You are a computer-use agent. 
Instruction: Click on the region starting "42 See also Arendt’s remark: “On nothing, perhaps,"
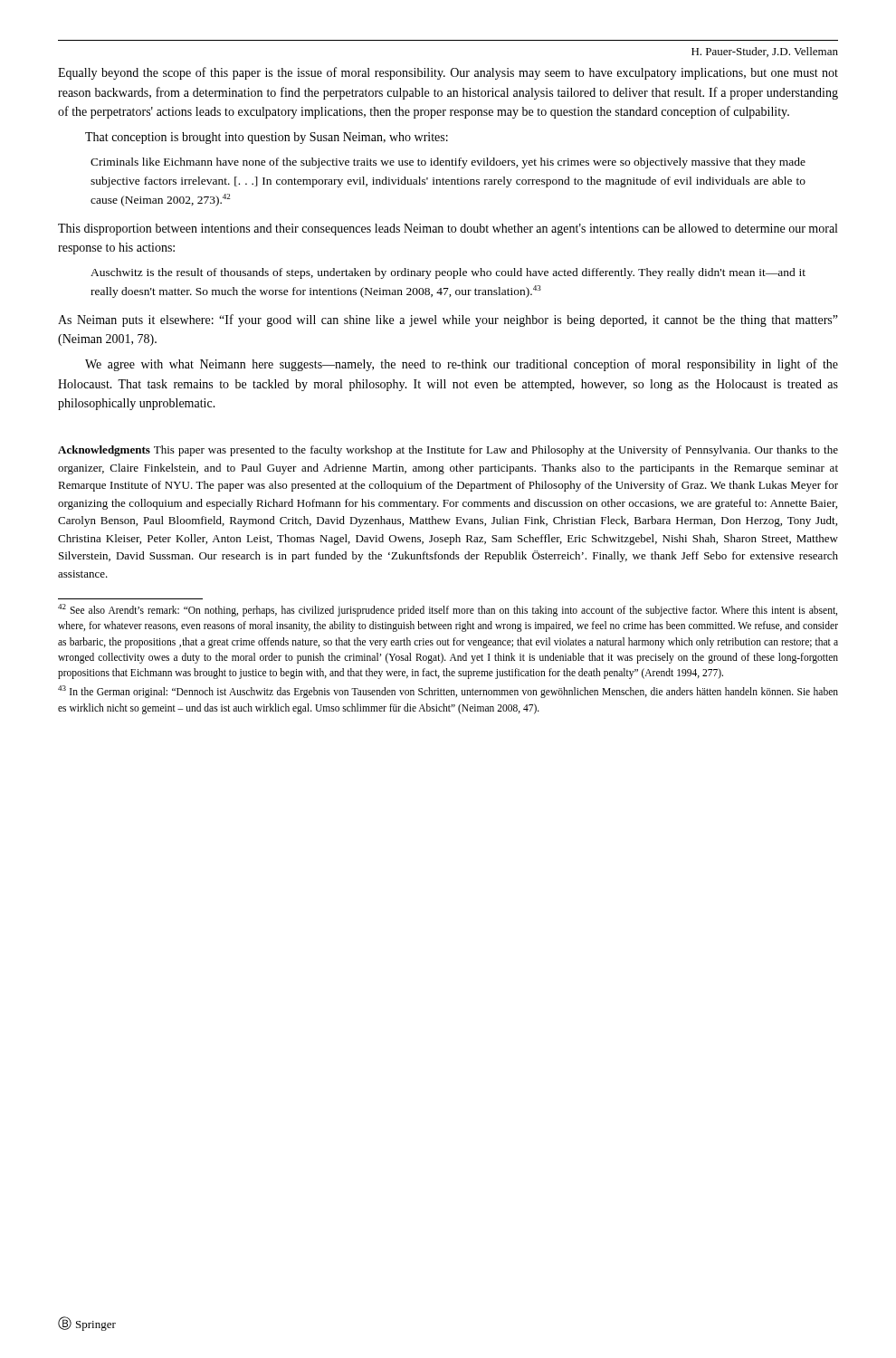[x=448, y=642]
